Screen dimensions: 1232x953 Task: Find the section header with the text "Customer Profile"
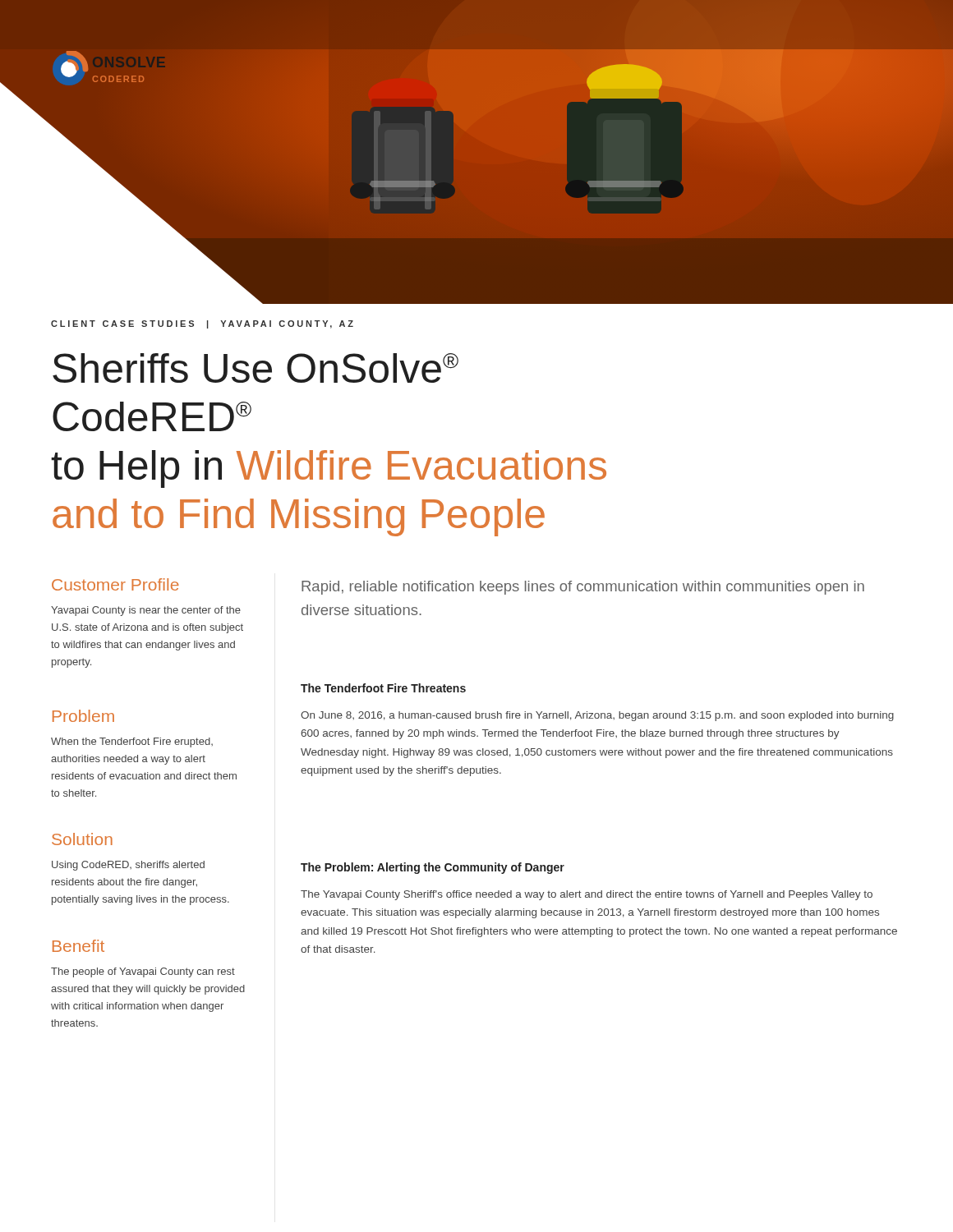click(x=115, y=584)
